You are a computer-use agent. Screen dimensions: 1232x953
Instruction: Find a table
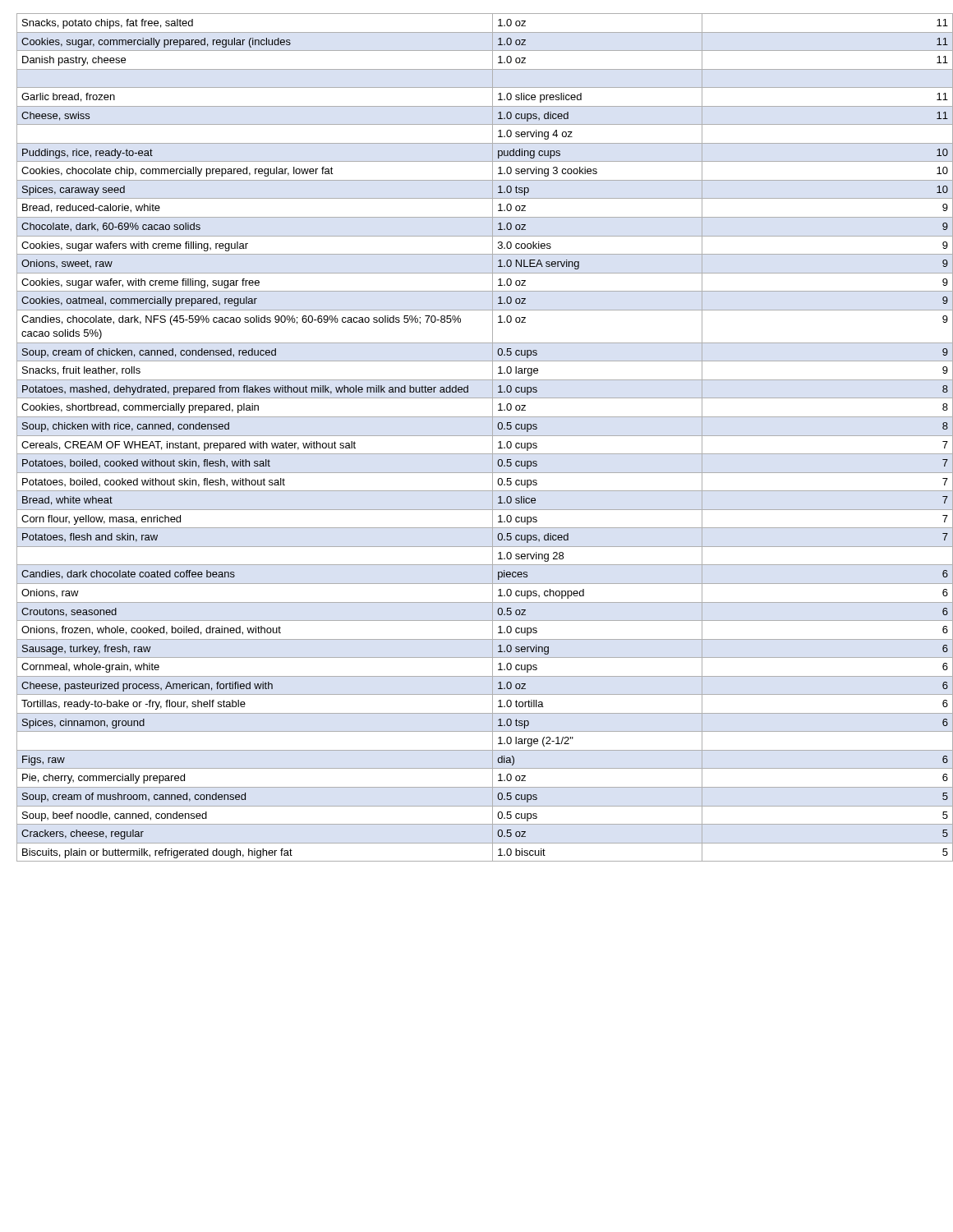476,437
